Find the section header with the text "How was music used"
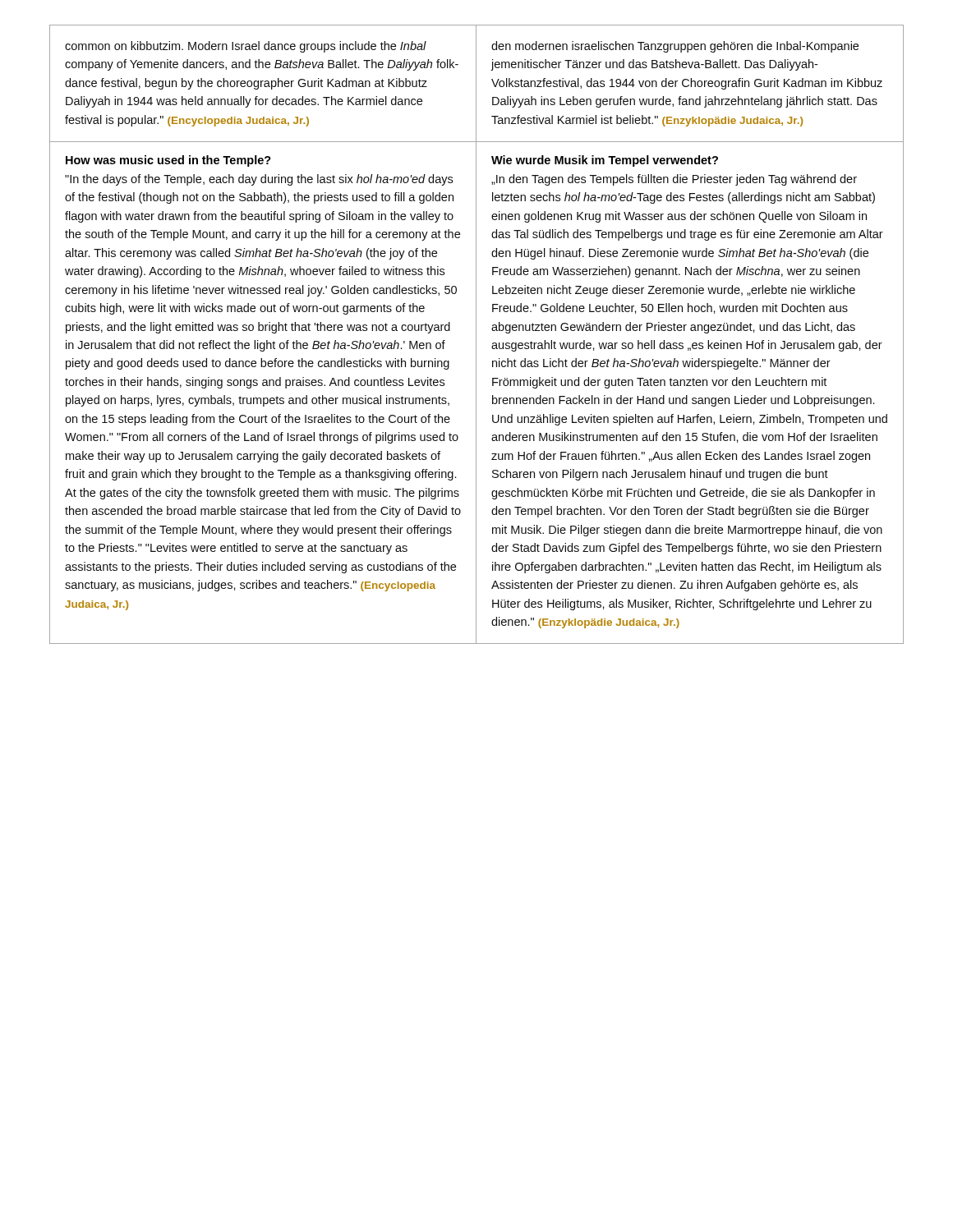Viewport: 953px width, 1232px height. tap(168, 160)
